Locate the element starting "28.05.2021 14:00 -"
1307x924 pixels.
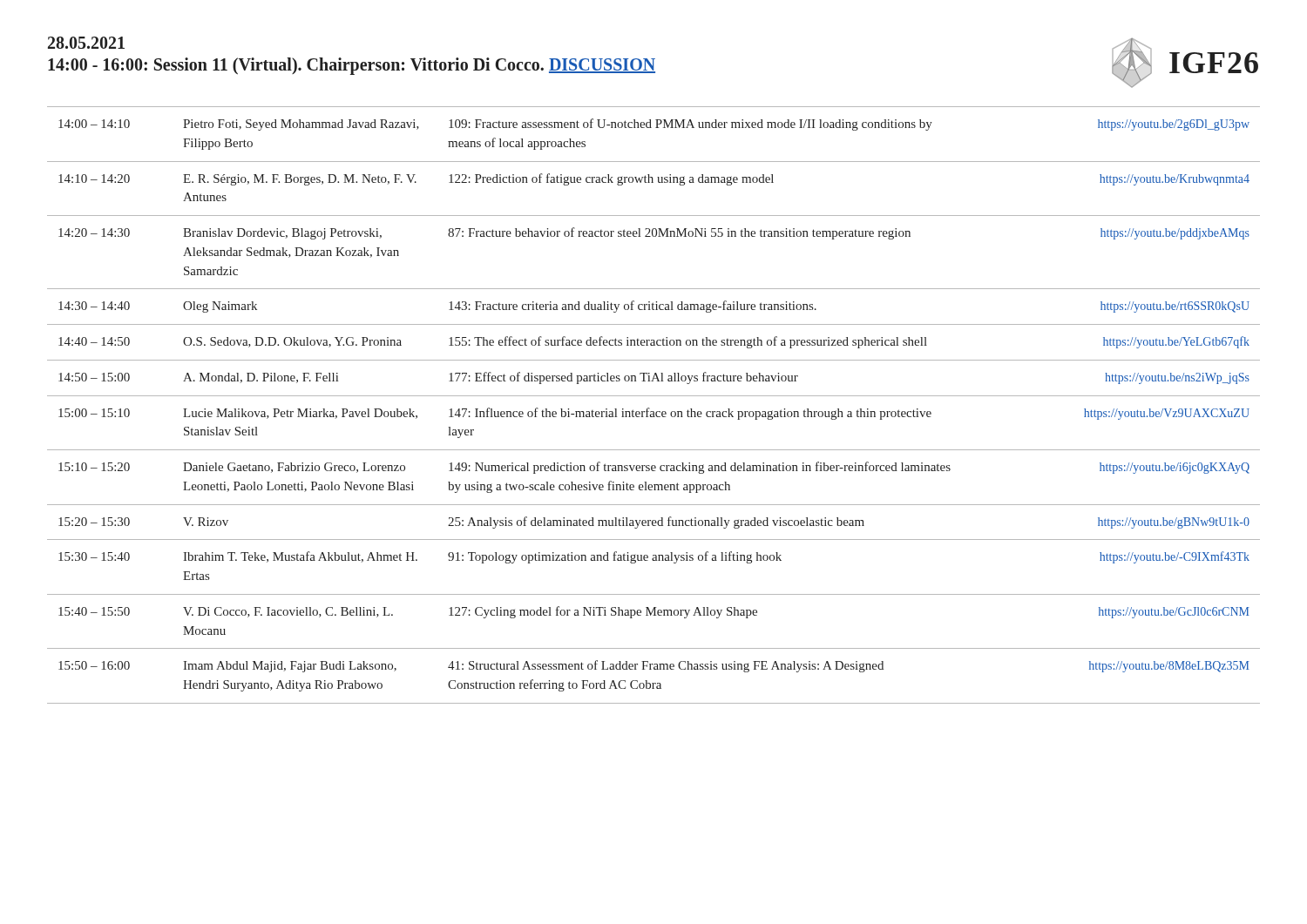click(351, 54)
